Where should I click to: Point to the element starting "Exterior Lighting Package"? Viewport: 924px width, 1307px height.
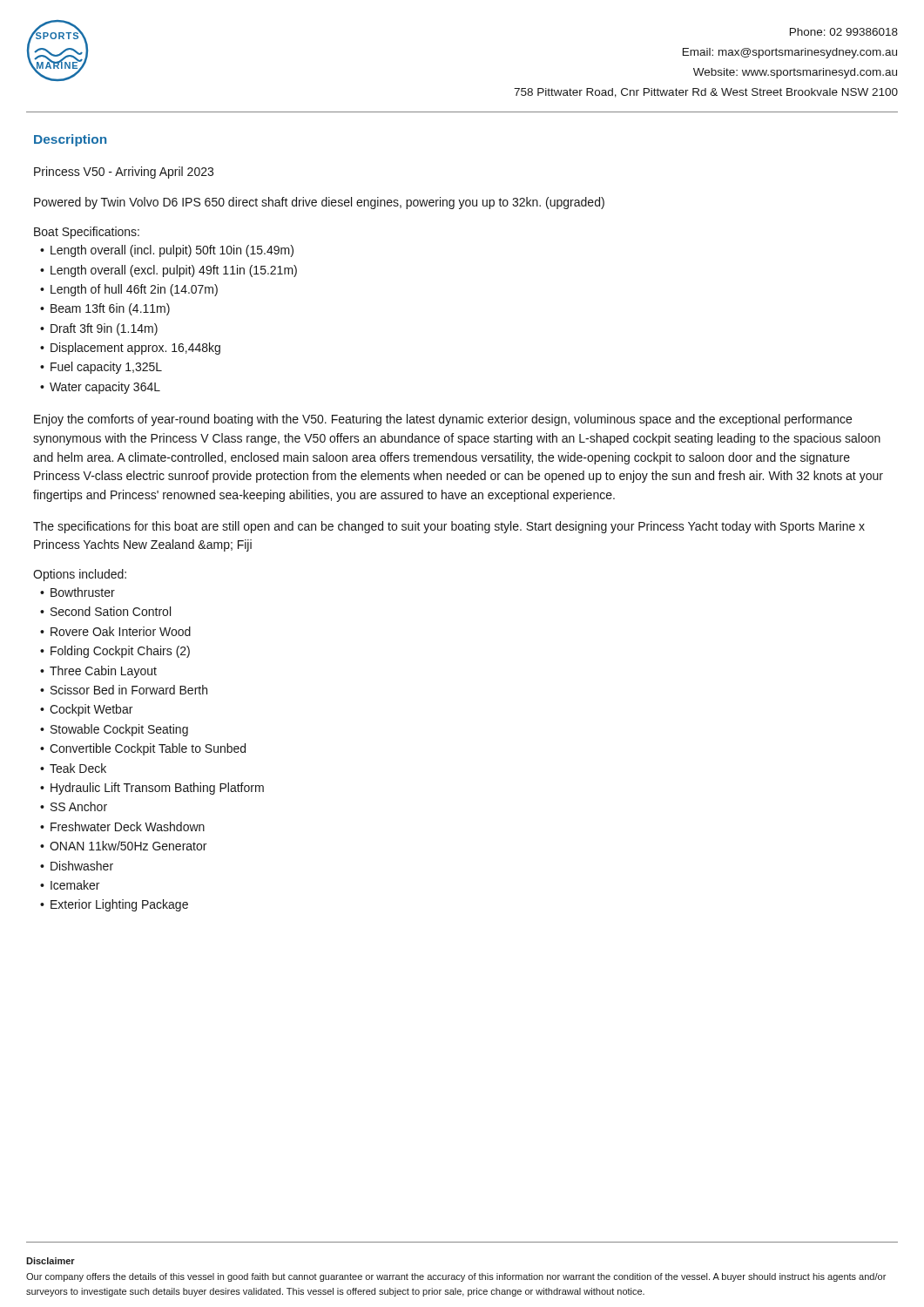[x=119, y=905]
